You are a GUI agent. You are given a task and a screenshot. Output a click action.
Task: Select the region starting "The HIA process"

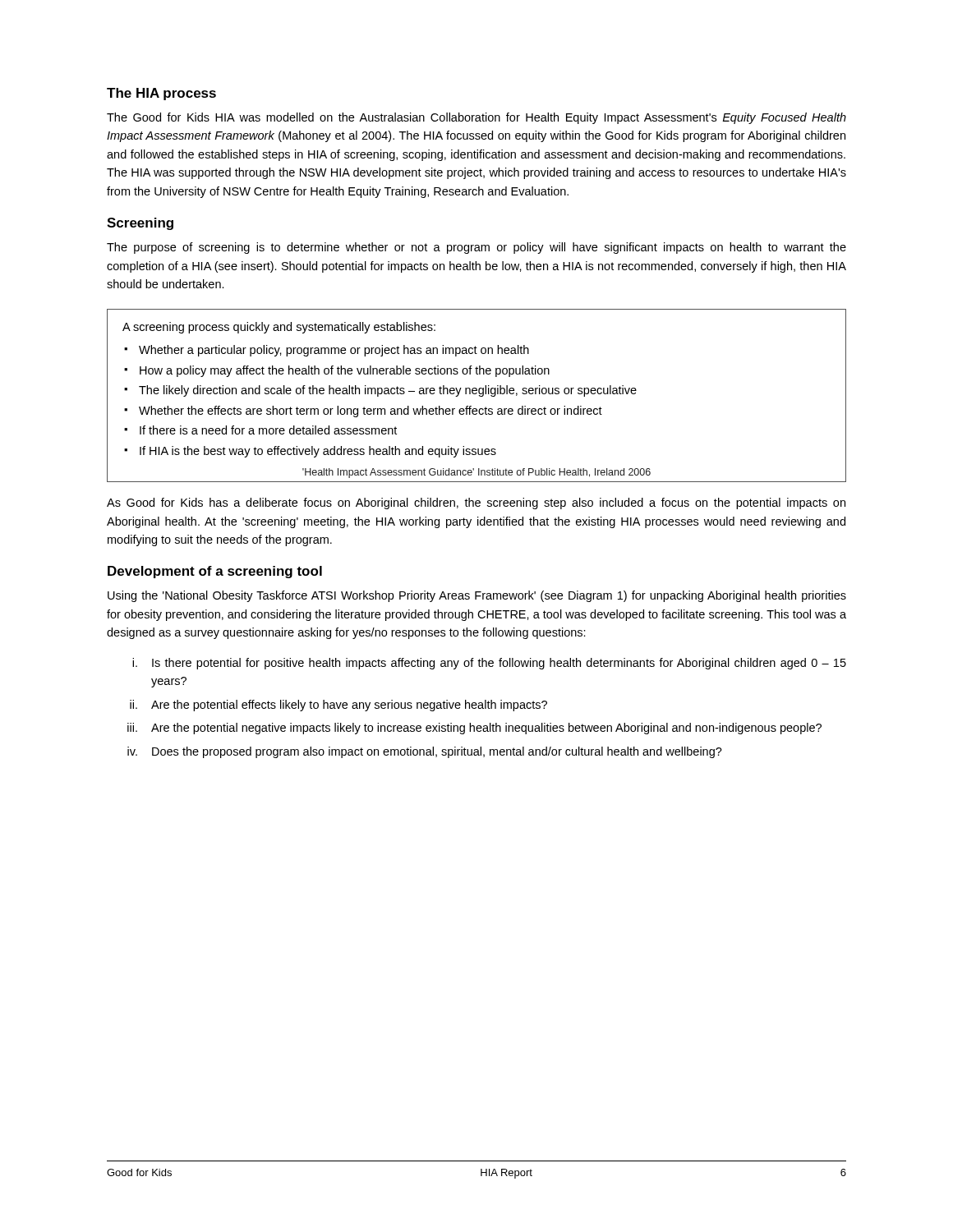(x=162, y=93)
